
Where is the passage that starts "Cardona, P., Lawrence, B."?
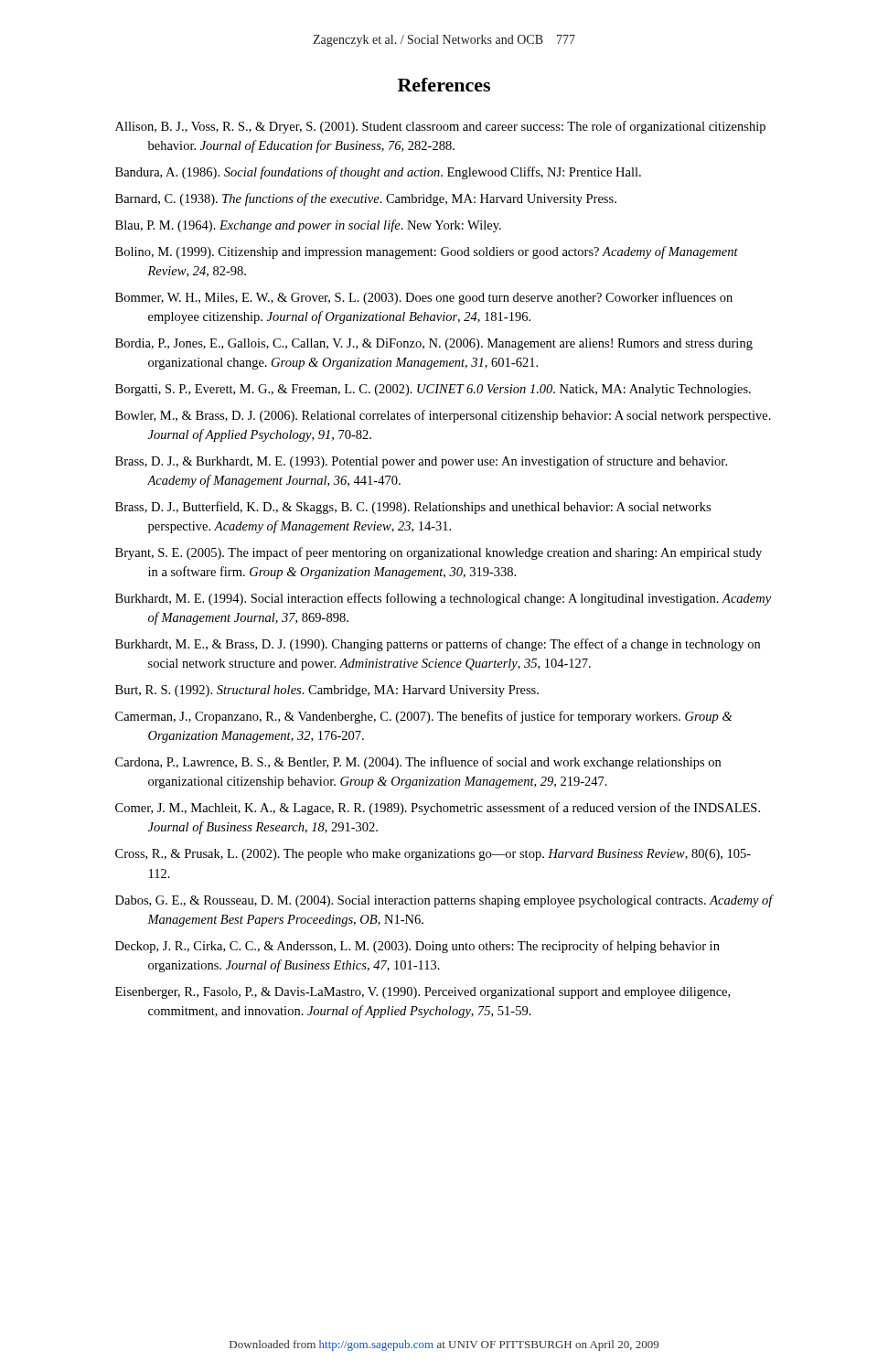(418, 772)
